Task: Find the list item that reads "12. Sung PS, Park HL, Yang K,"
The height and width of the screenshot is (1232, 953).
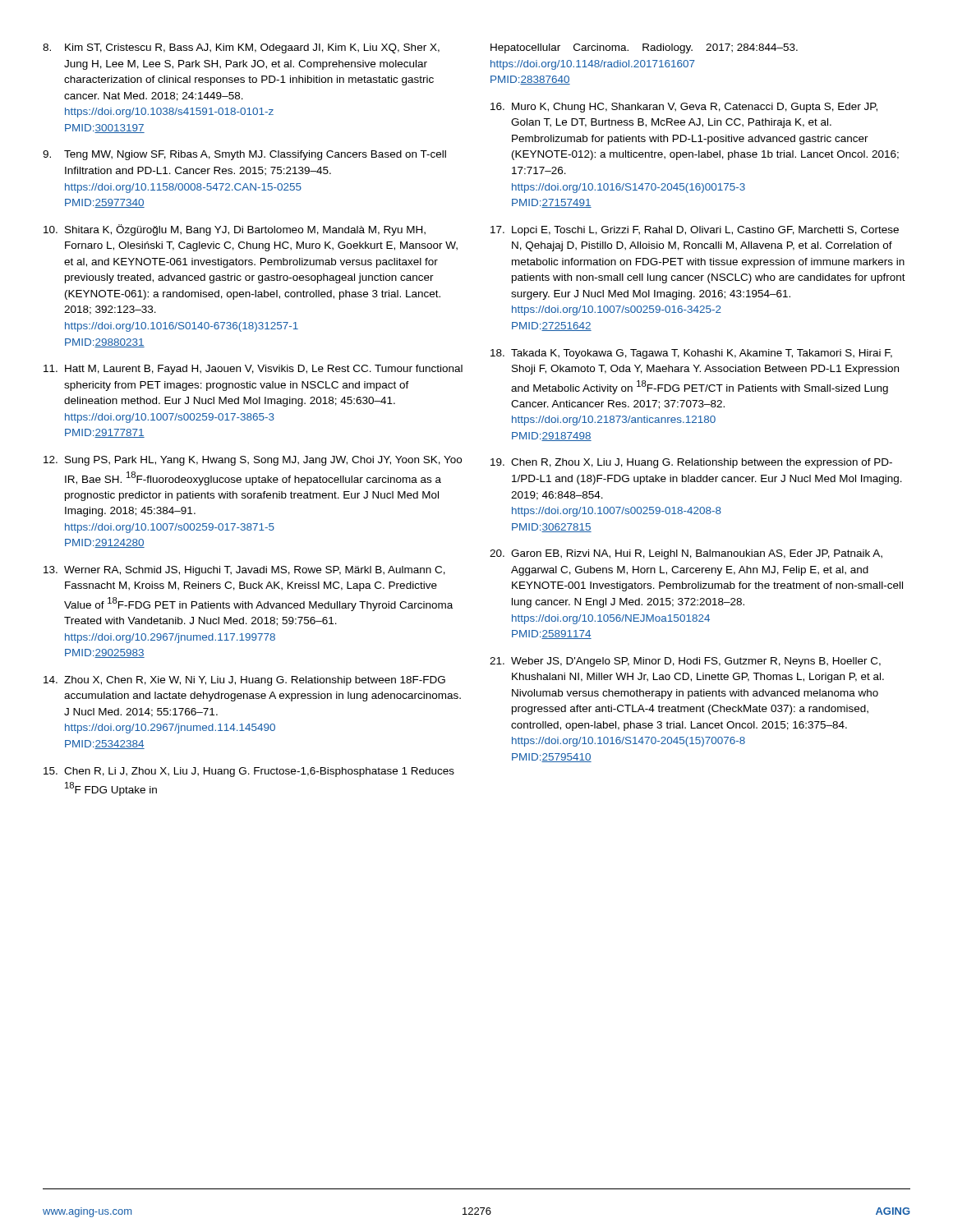Action: [x=253, y=501]
